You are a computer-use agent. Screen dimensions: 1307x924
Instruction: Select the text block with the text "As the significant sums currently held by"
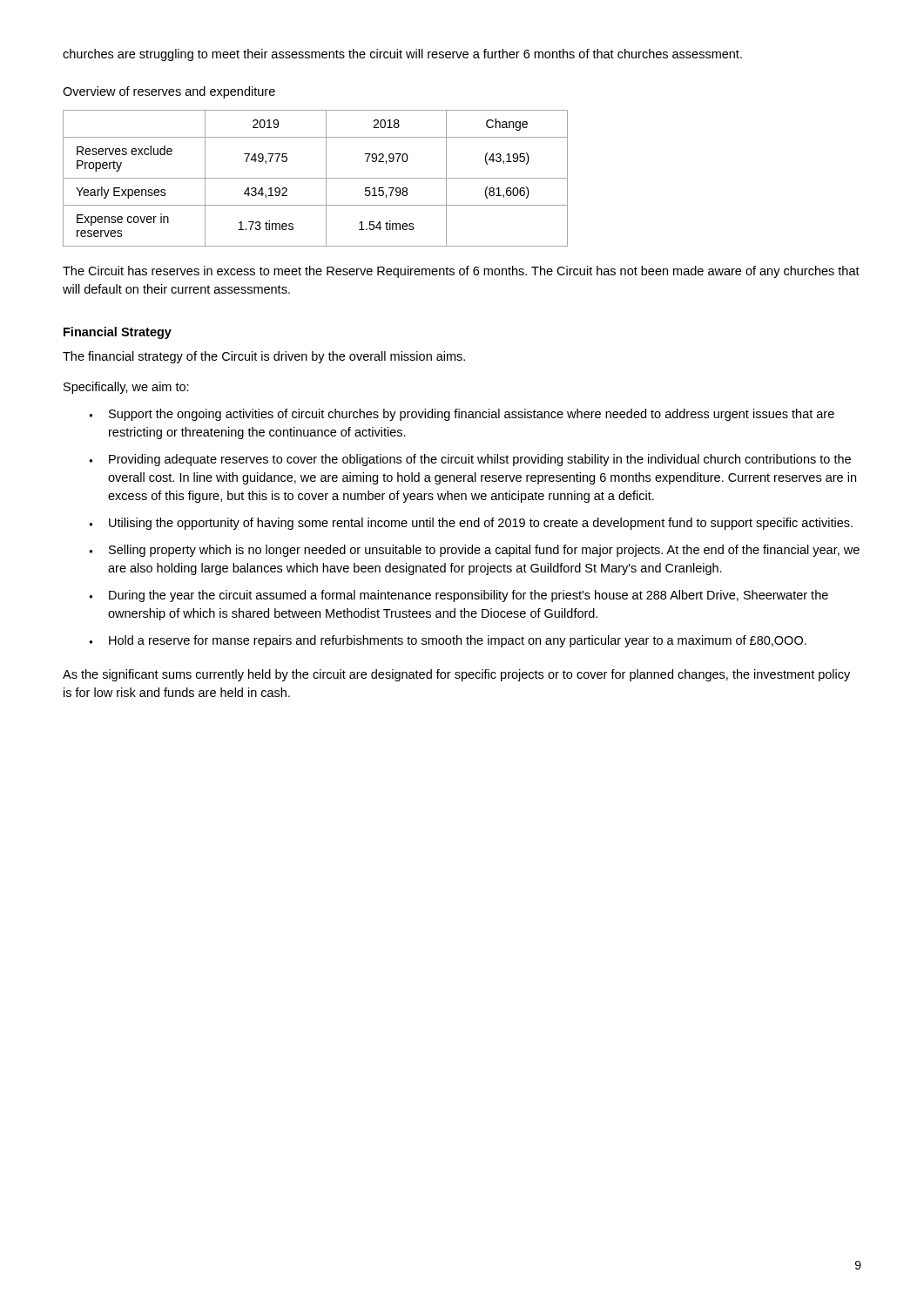[x=457, y=684]
